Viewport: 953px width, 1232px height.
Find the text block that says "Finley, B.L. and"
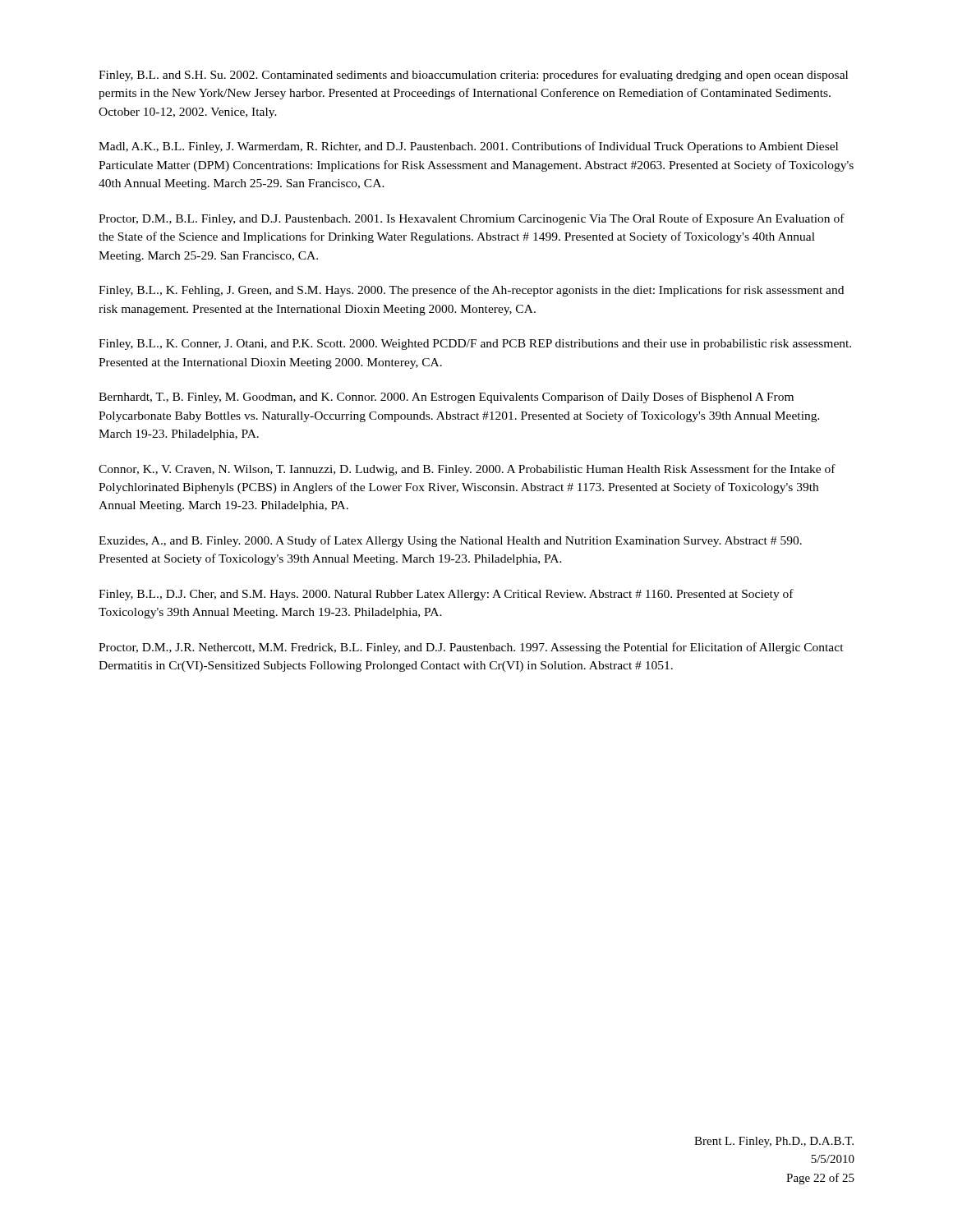pos(474,93)
